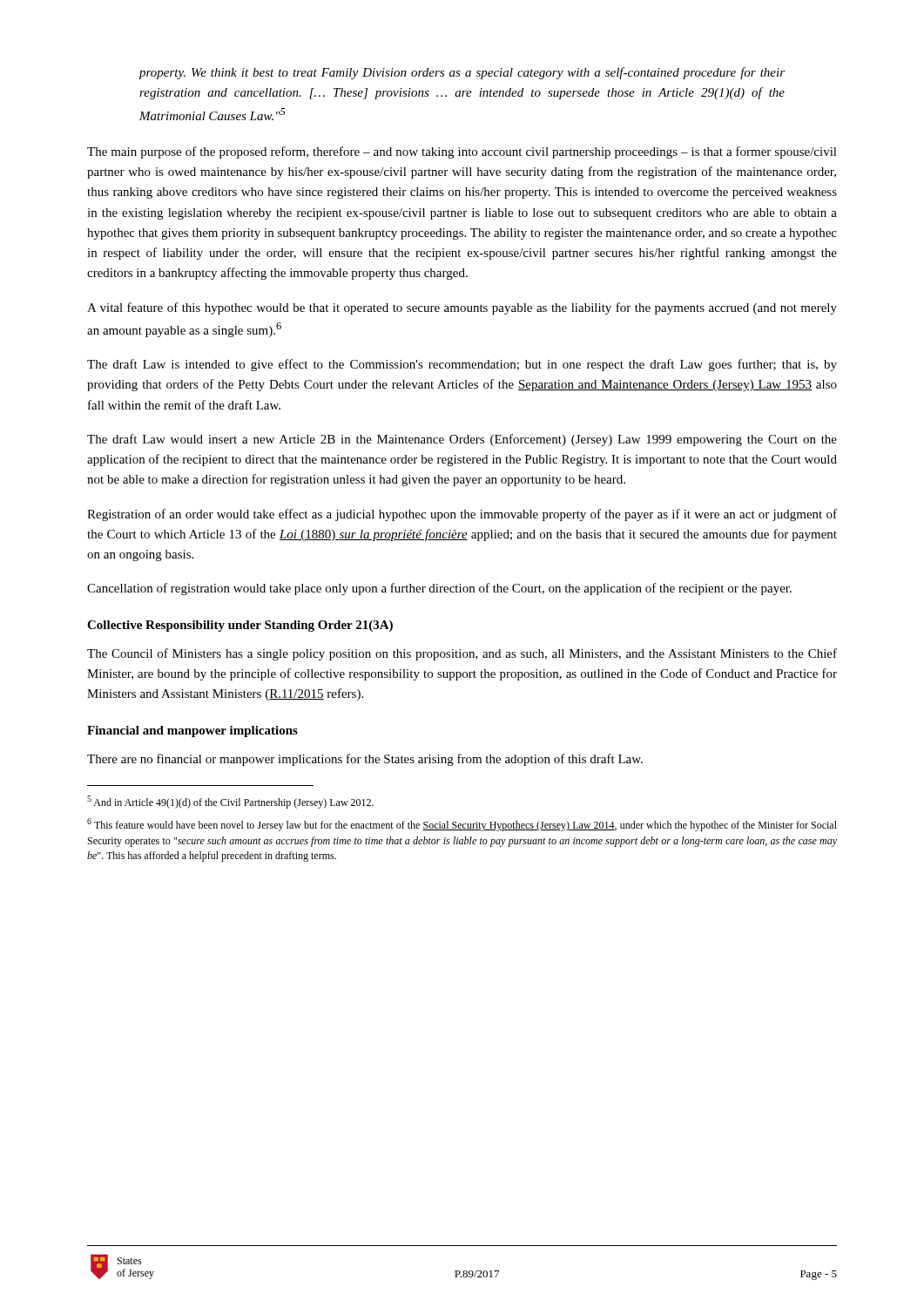Locate the text block containing "Registration of an order would take effect"

(462, 534)
